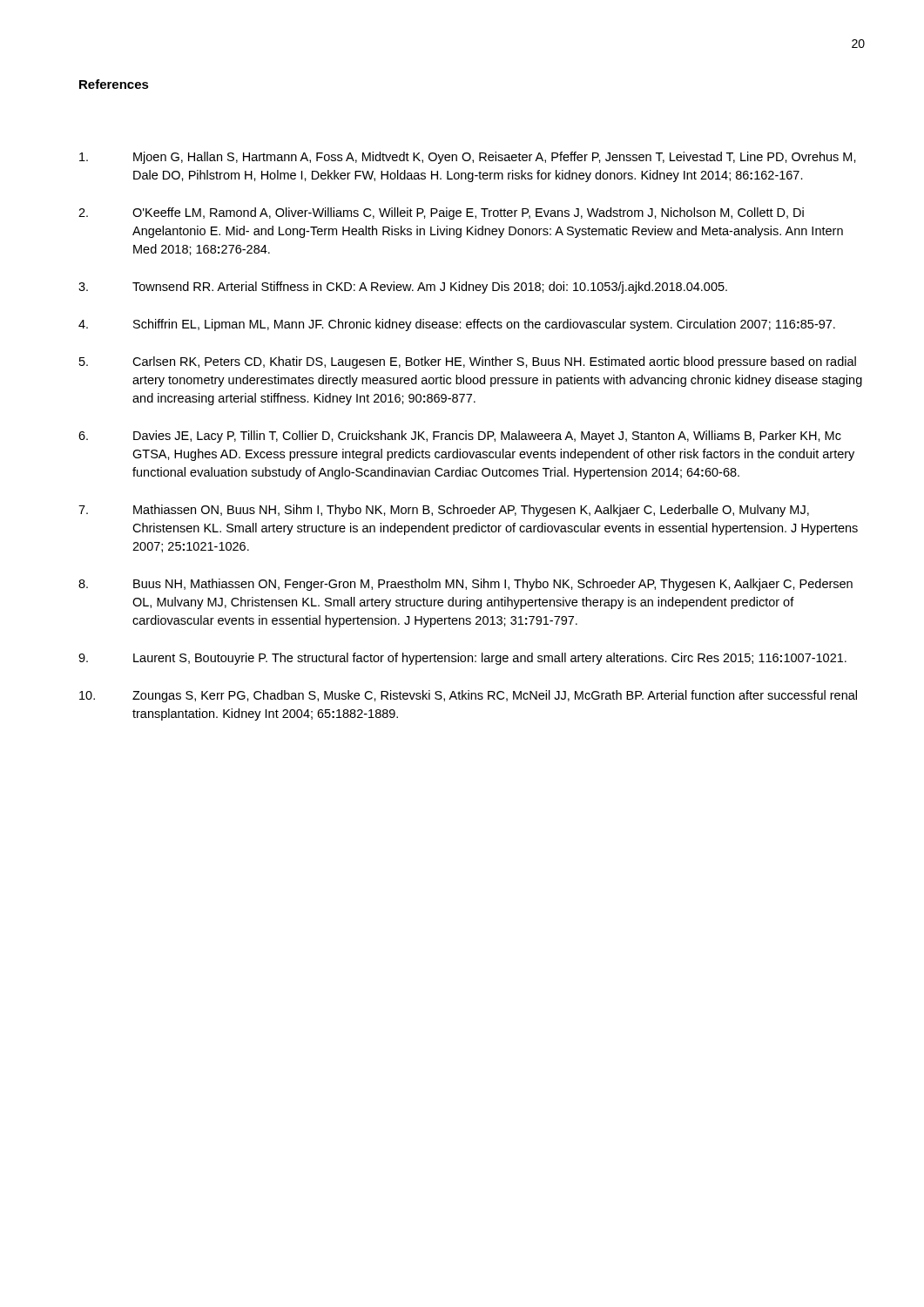Locate the block of text that opens with "10. Zoungas S, Kerr PG,"
The width and height of the screenshot is (924, 1307).
coord(472,705)
